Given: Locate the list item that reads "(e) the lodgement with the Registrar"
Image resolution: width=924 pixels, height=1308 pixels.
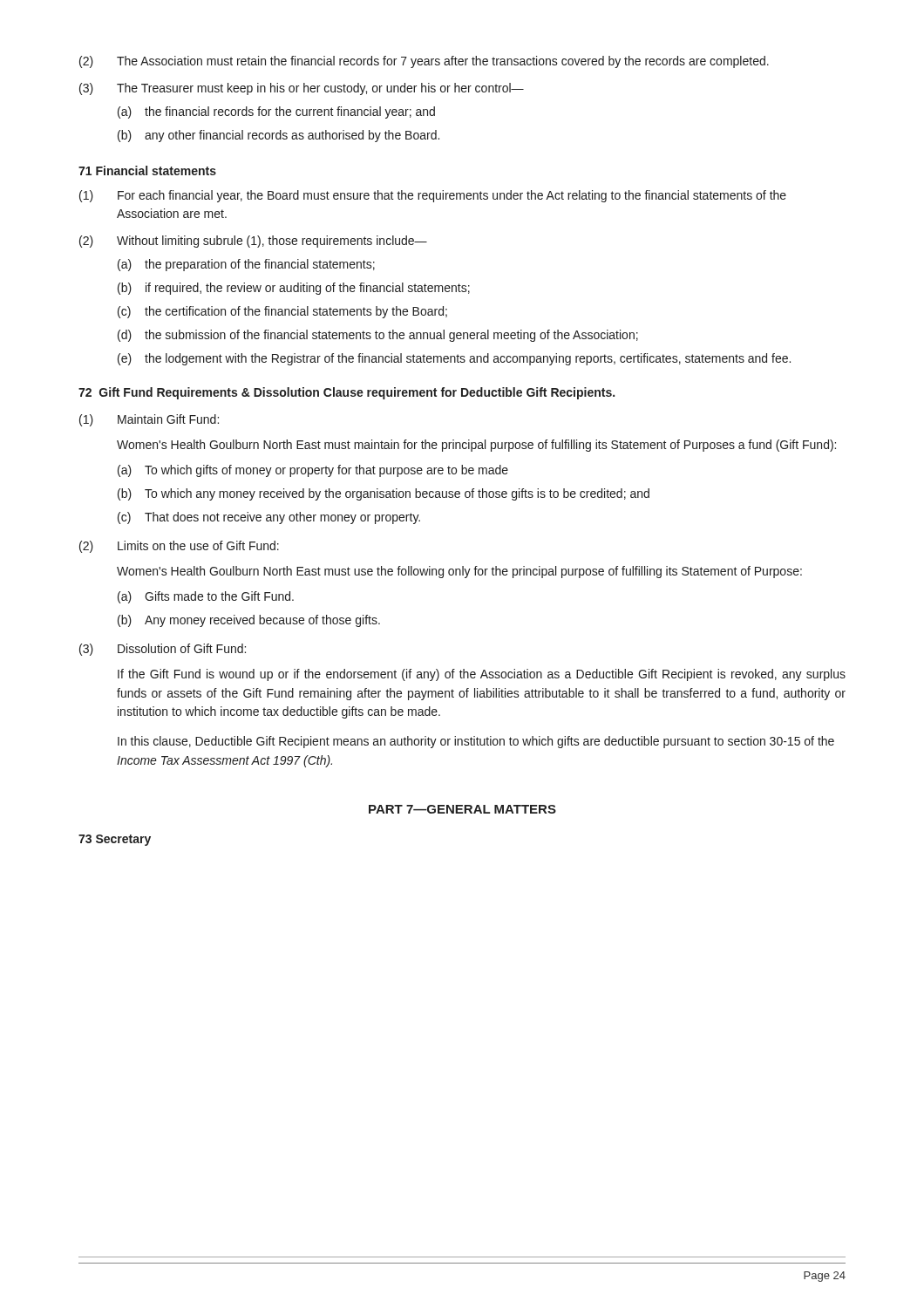Looking at the screenshot, I should click(x=481, y=359).
